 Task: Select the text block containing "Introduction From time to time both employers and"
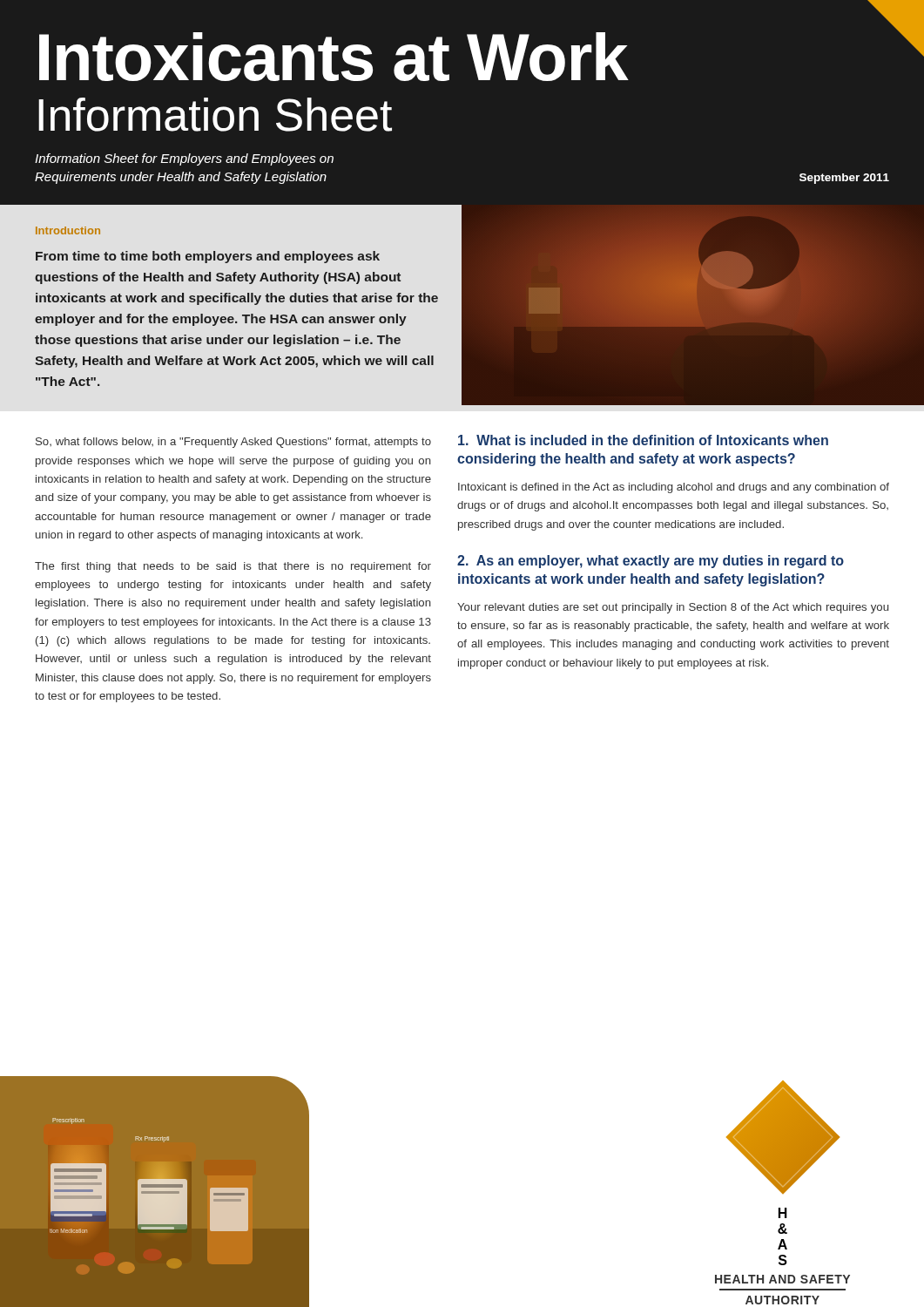coord(237,308)
